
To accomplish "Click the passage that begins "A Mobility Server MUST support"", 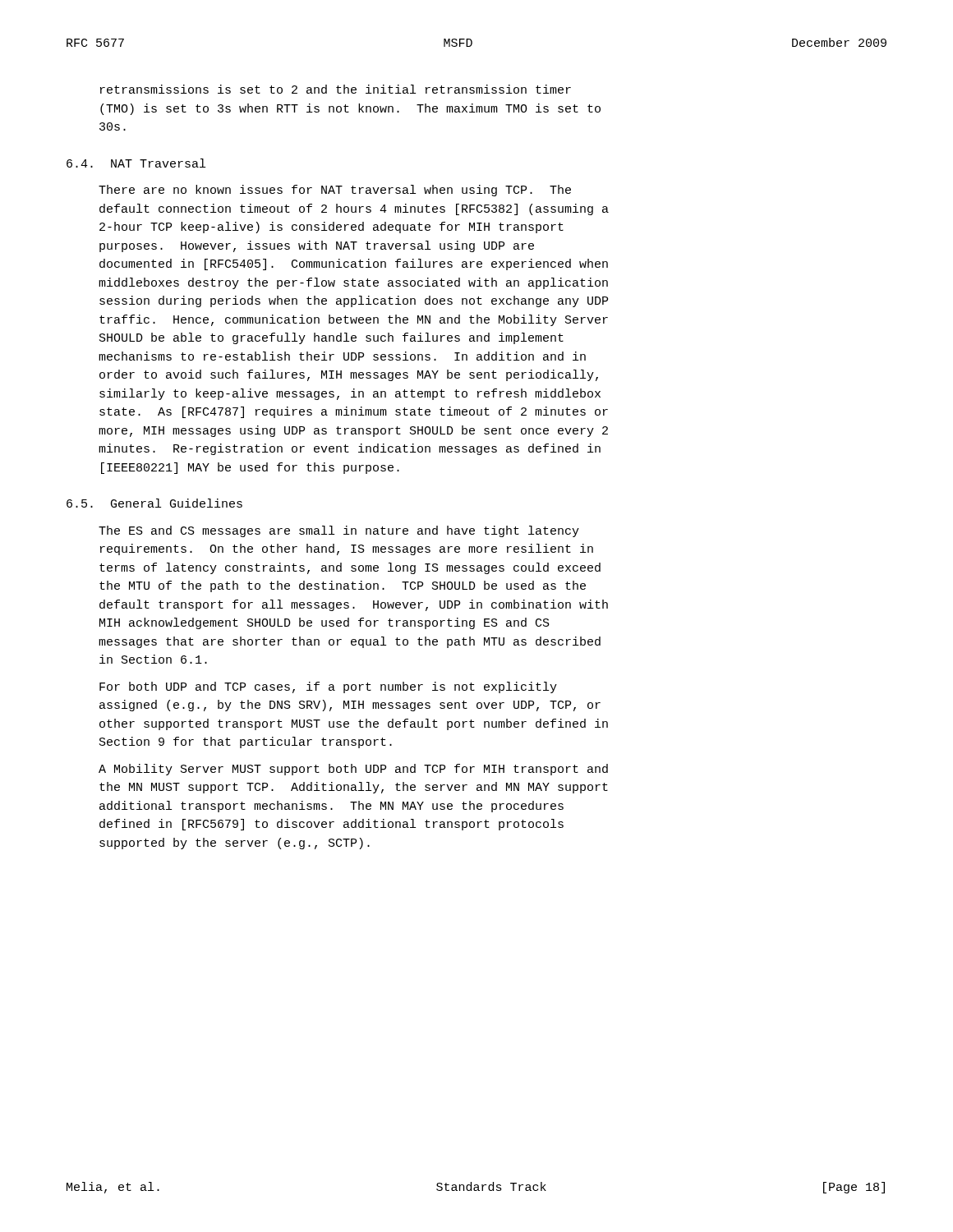I will (354, 807).
